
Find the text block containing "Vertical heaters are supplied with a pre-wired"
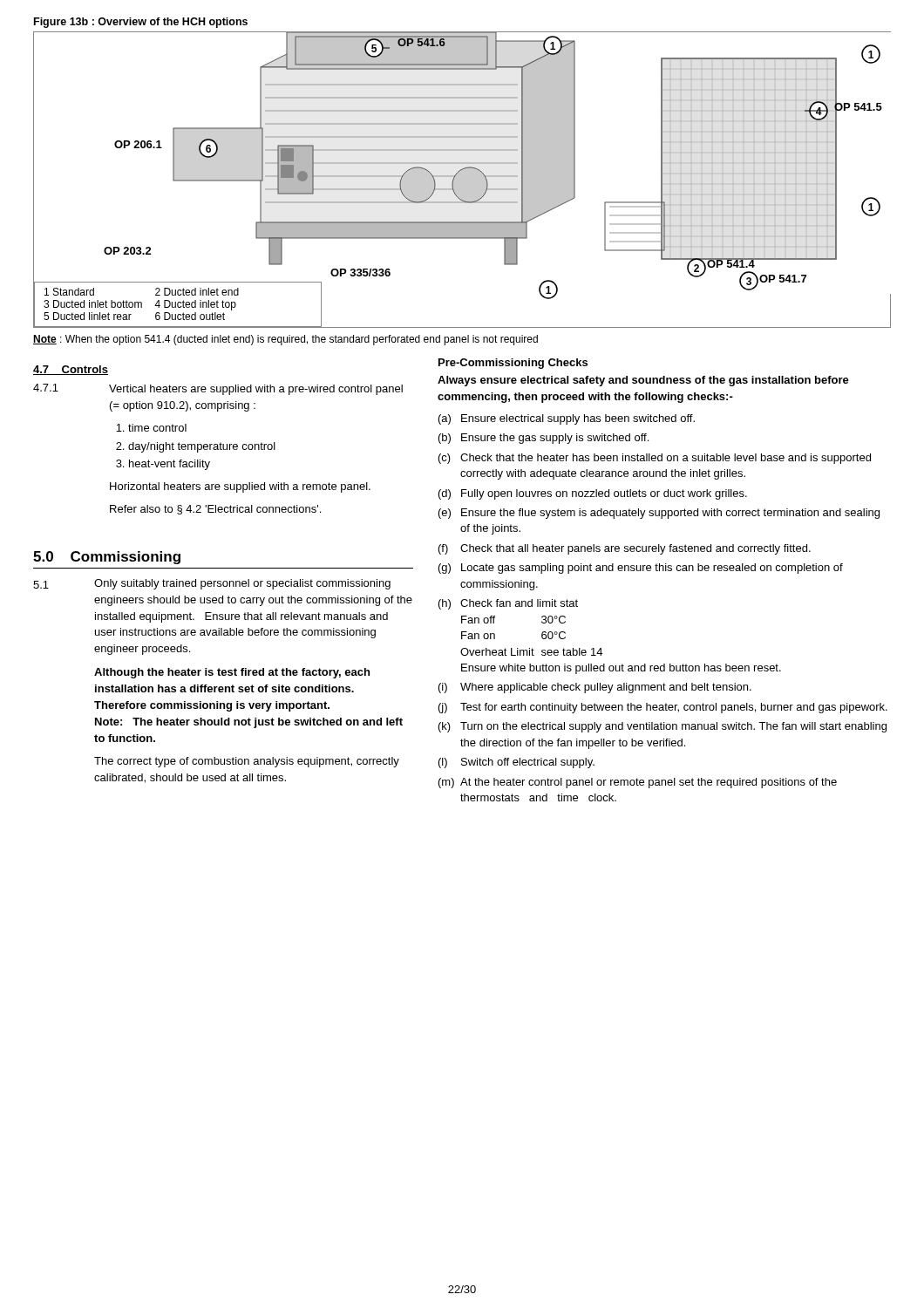[261, 449]
